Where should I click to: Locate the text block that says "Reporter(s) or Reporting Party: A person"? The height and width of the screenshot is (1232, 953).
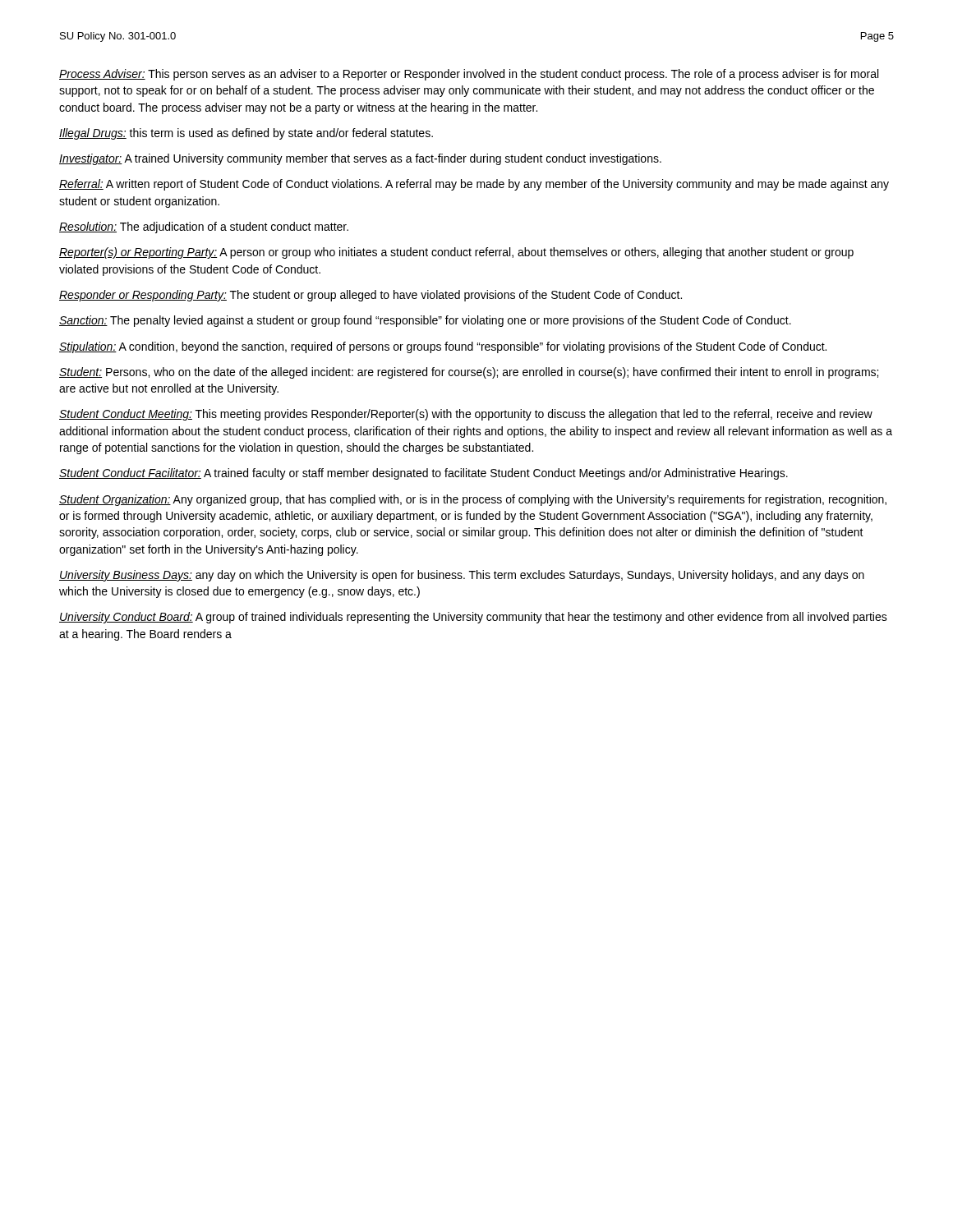(x=476, y=261)
